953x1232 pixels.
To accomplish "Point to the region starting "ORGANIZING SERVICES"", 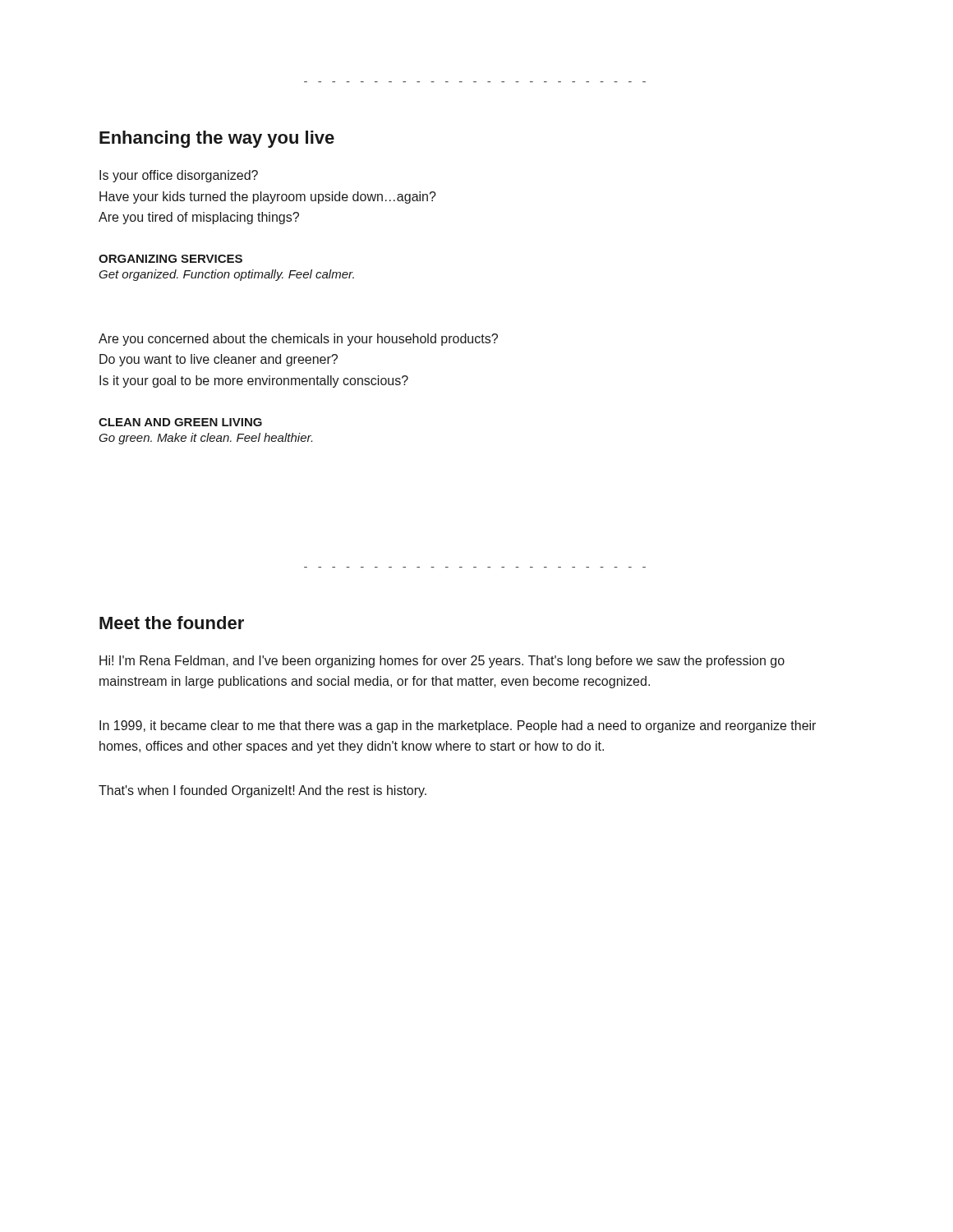I will (x=171, y=258).
